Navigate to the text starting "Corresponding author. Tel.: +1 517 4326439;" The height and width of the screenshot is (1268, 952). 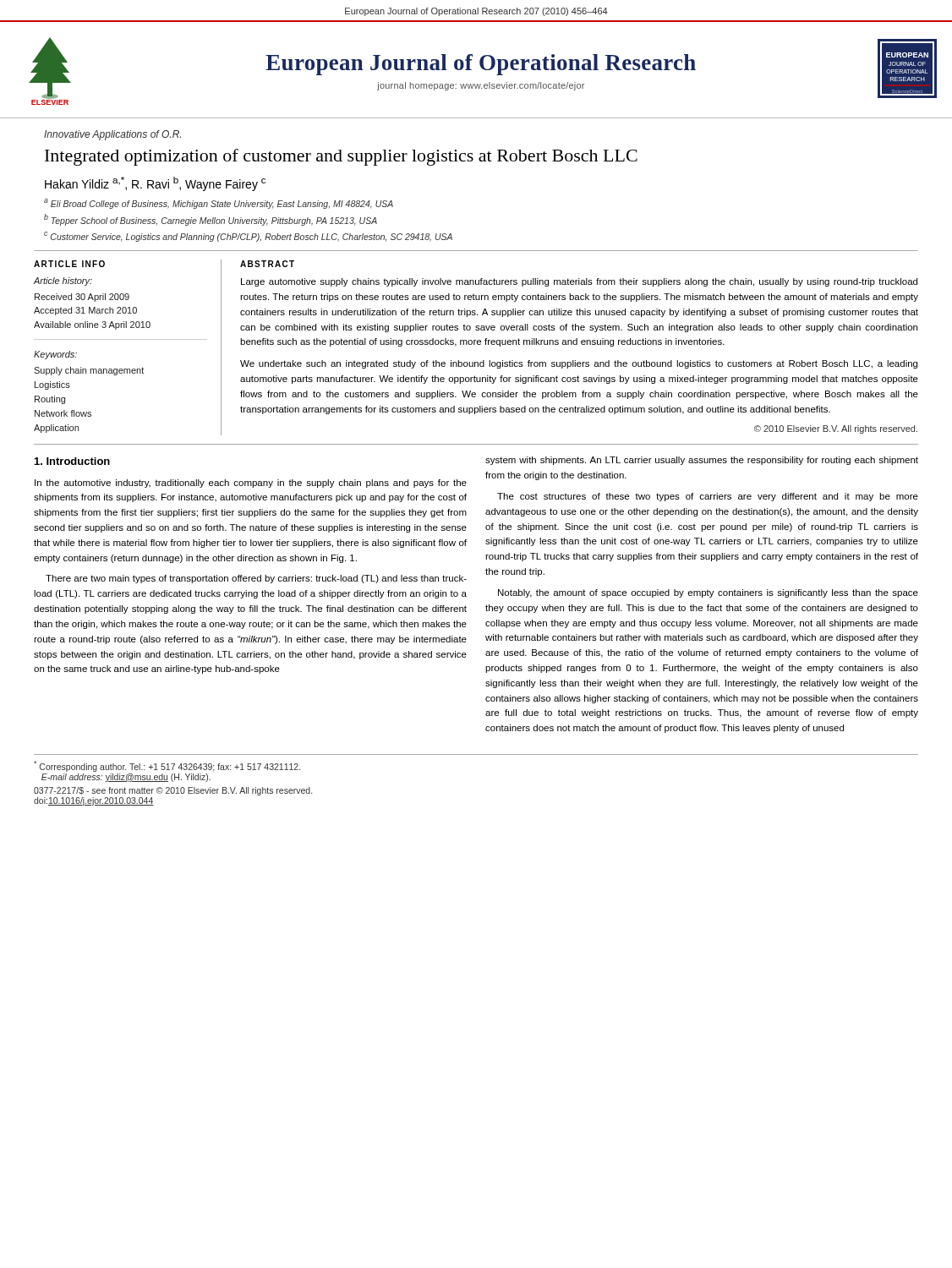pos(167,770)
